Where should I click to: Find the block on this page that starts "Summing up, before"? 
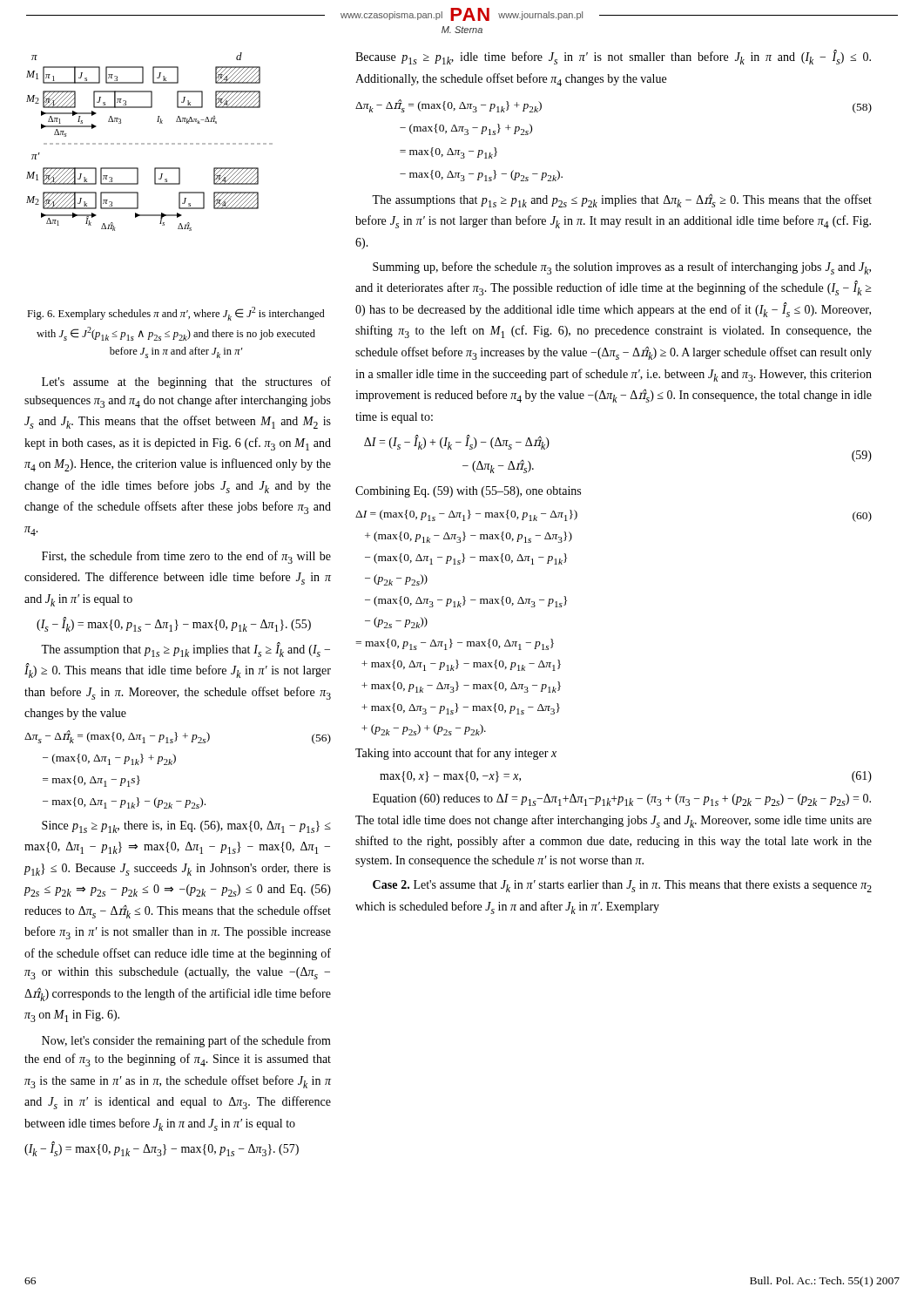[x=613, y=342]
